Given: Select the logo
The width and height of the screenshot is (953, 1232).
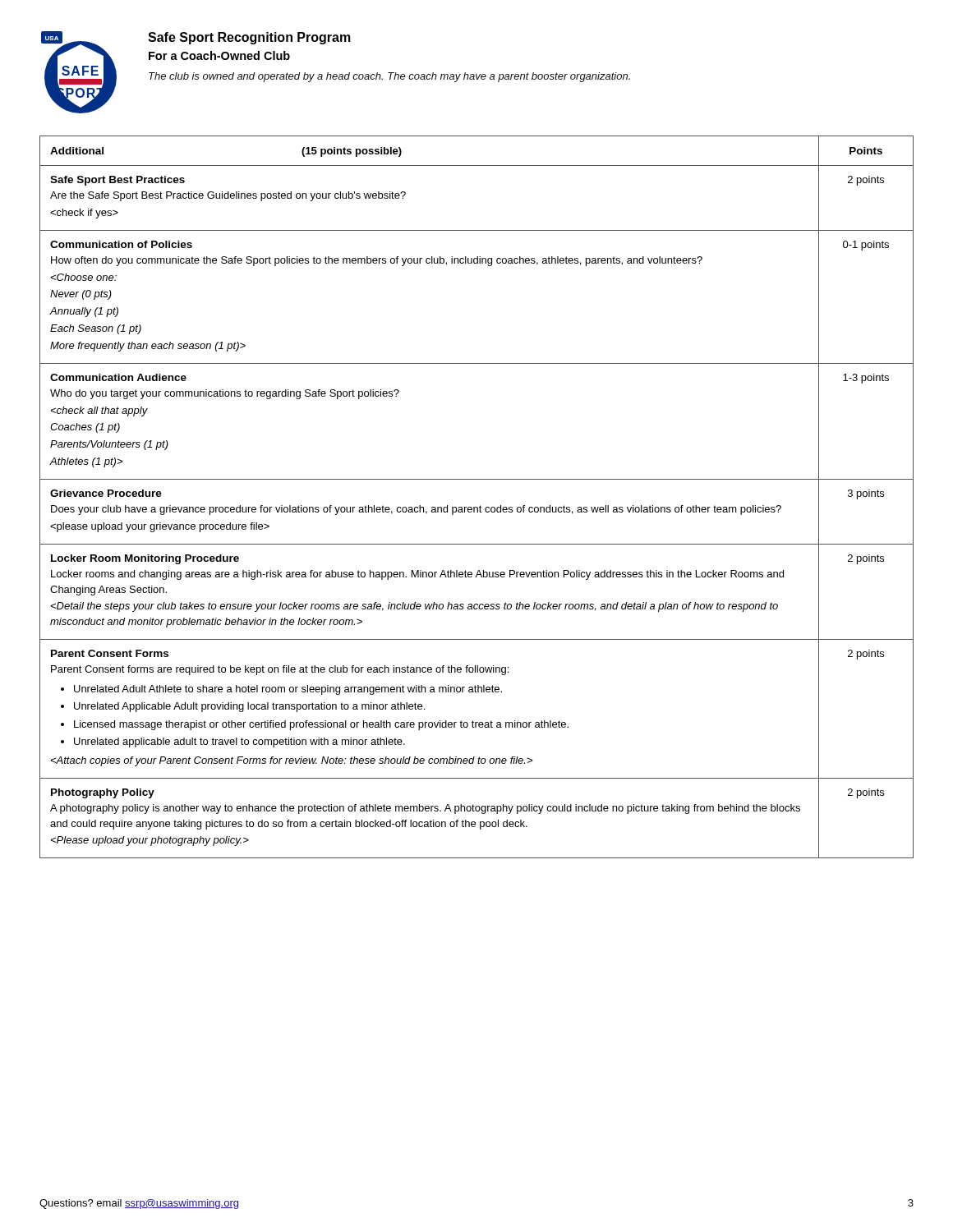Looking at the screenshot, I should coord(85,73).
